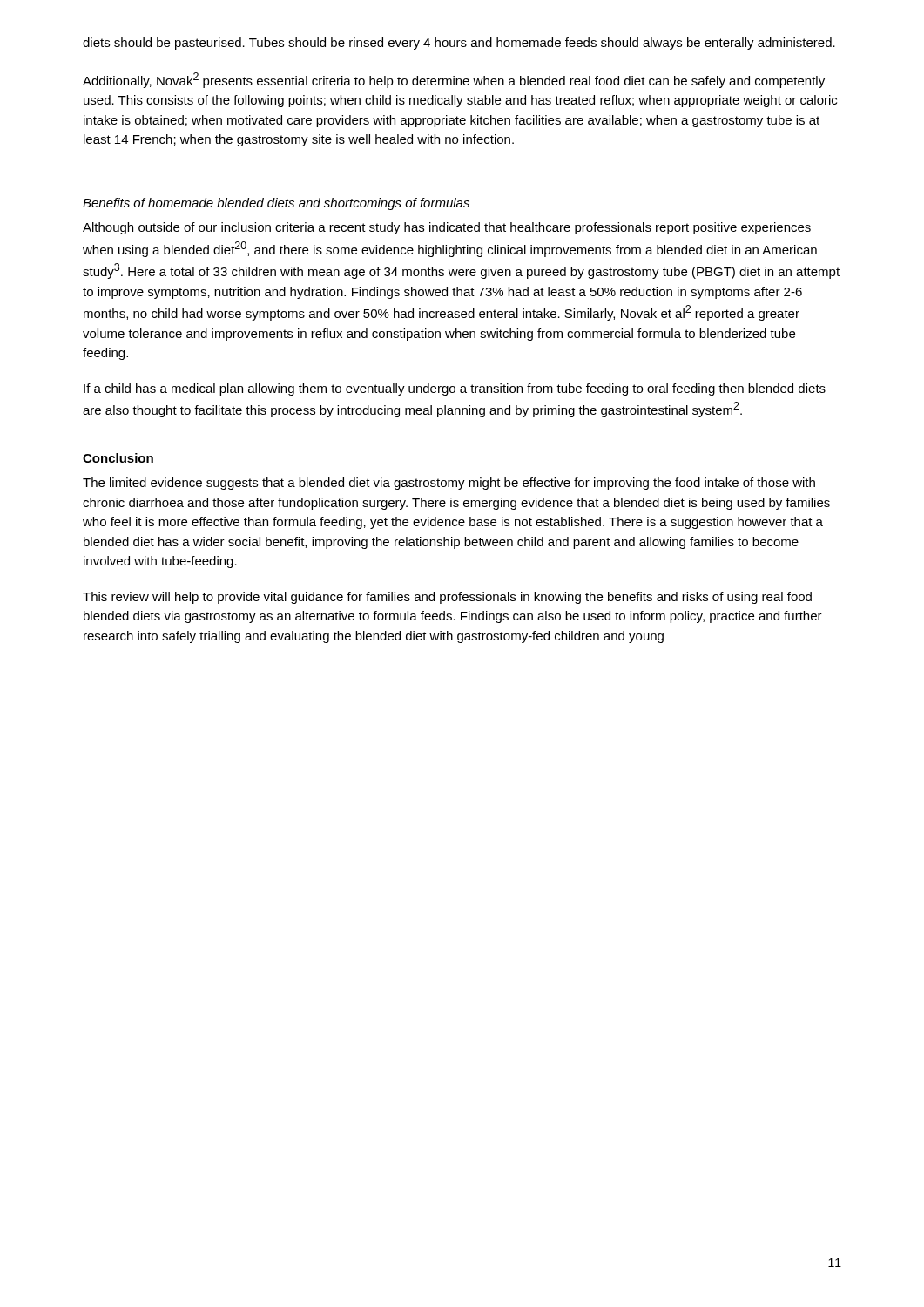Select the region starting "This review will help to"
This screenshot has width=924, height=1307.
(x=462, y=616)
